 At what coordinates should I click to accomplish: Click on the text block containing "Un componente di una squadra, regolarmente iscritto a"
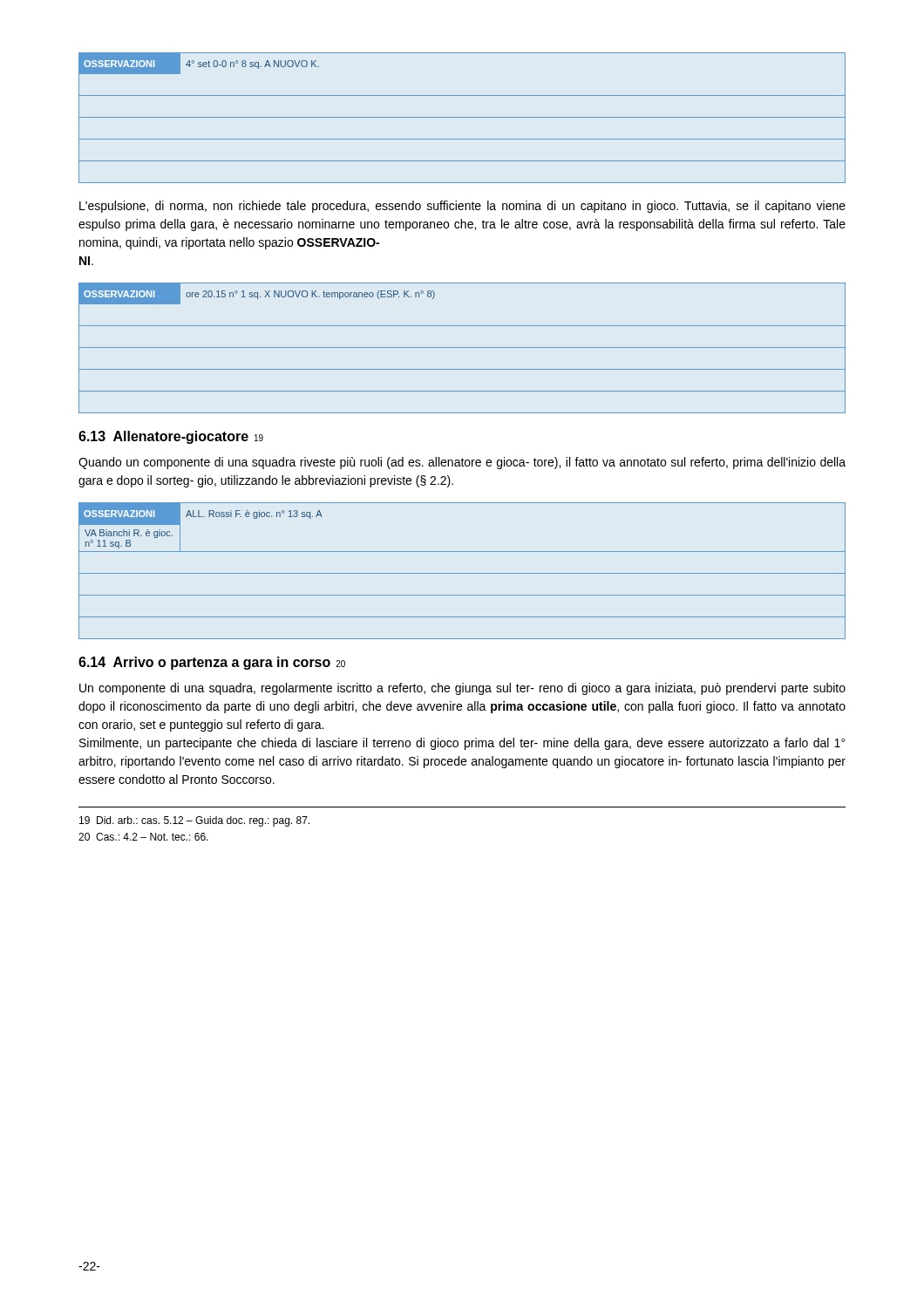tap(462, 734)
